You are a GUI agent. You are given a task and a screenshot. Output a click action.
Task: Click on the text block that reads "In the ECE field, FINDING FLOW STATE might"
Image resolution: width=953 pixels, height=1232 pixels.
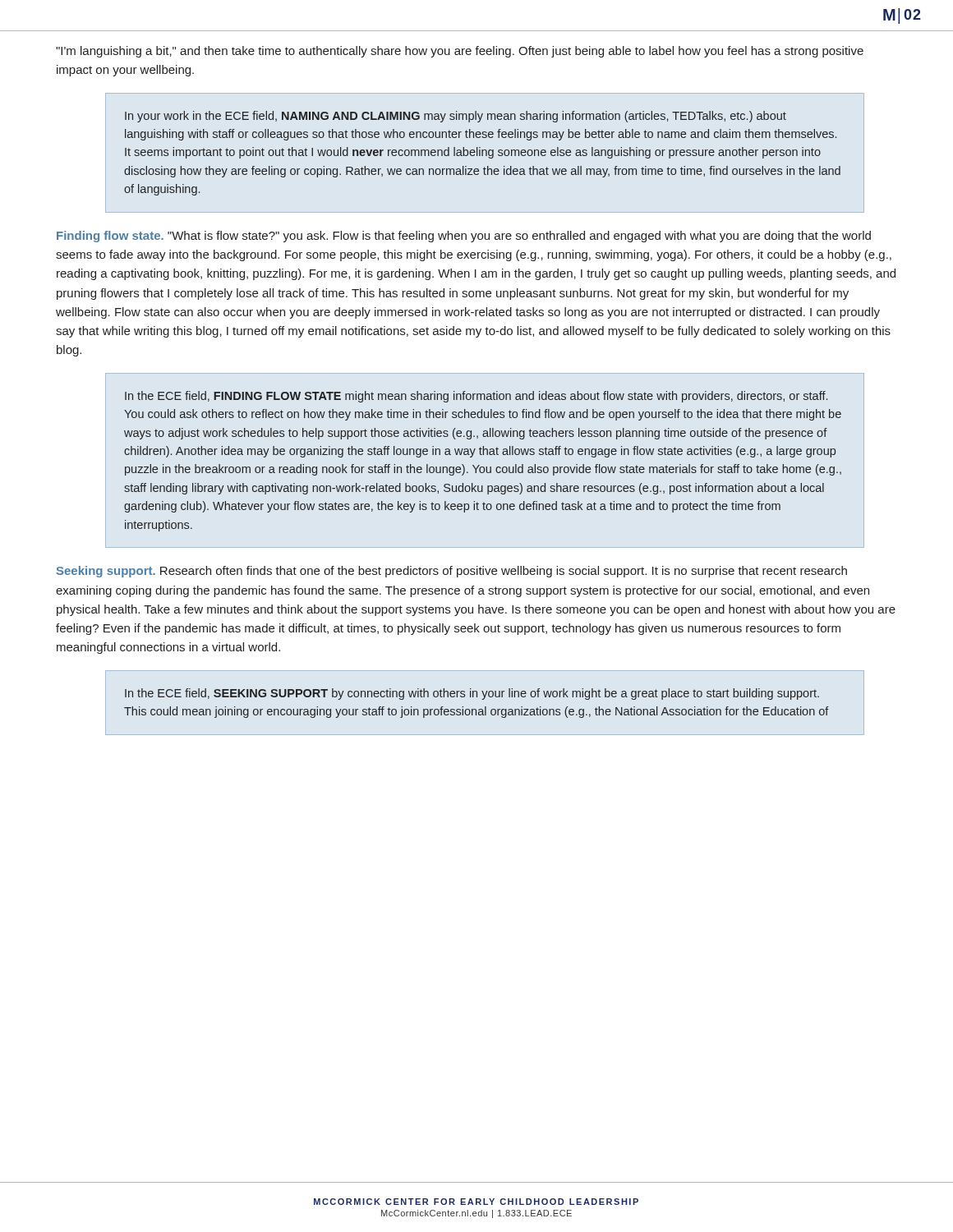pyautogui.click(x=483, y=460)
